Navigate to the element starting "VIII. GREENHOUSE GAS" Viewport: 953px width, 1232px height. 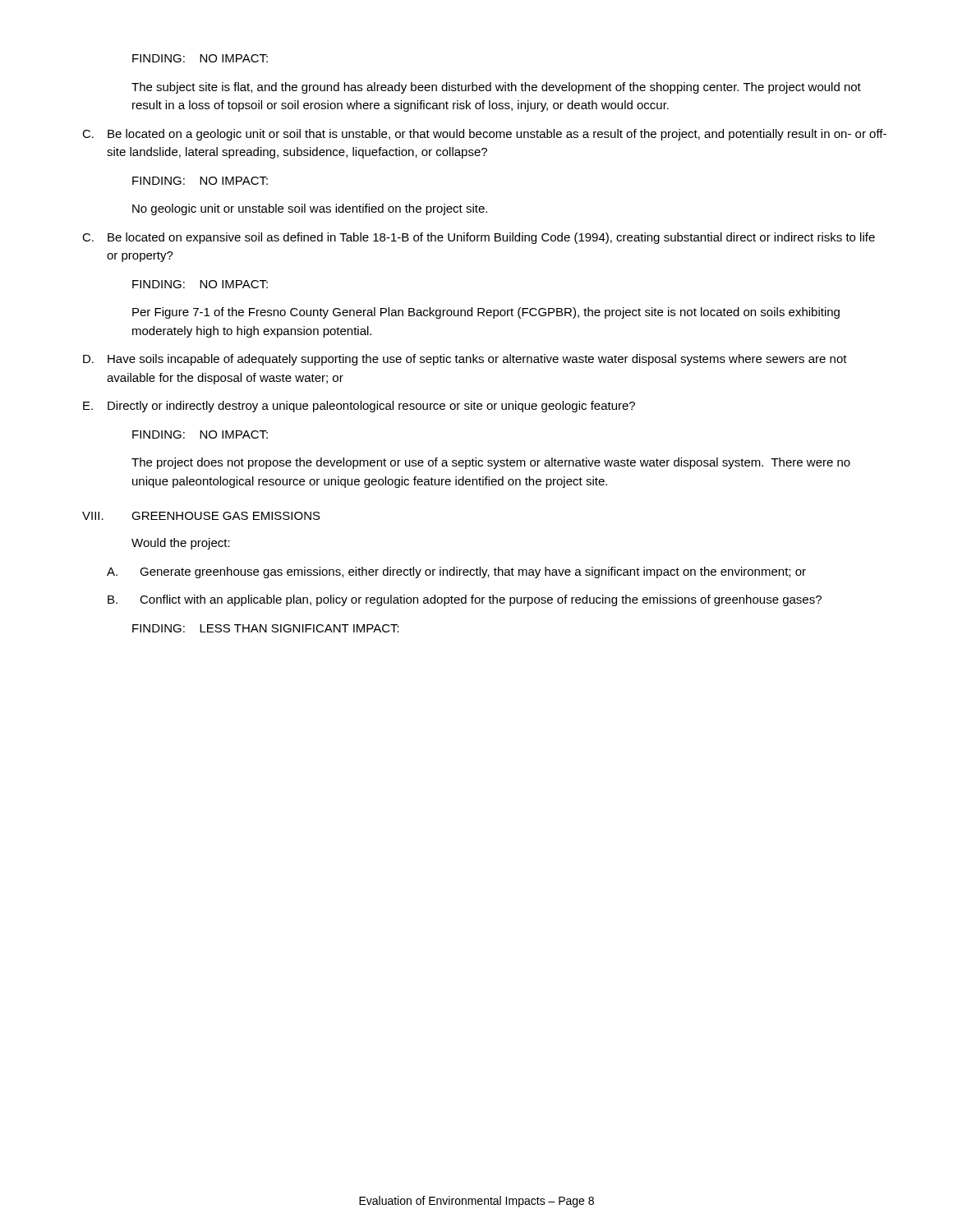201,516
